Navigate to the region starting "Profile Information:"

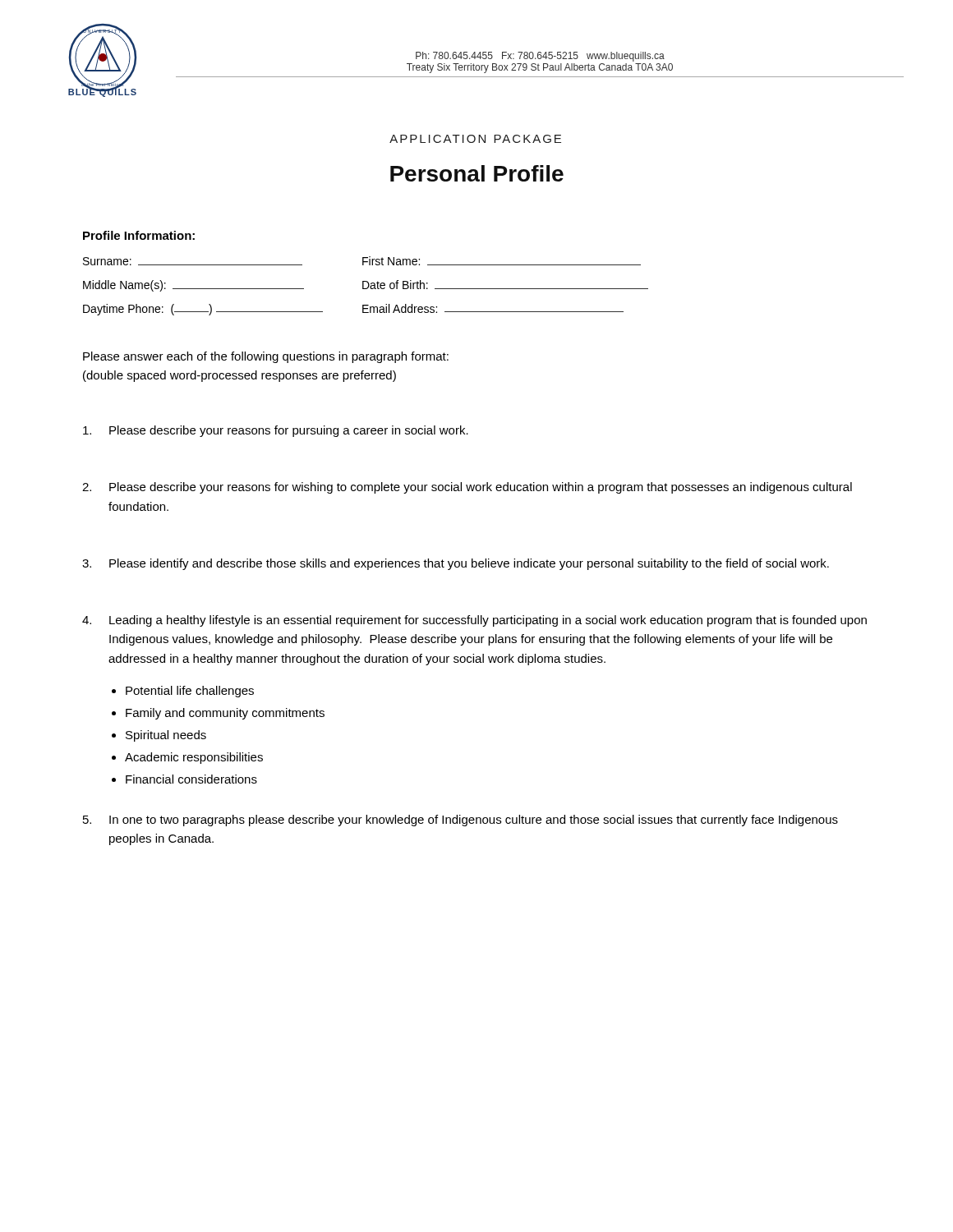(x=139, y=235)
